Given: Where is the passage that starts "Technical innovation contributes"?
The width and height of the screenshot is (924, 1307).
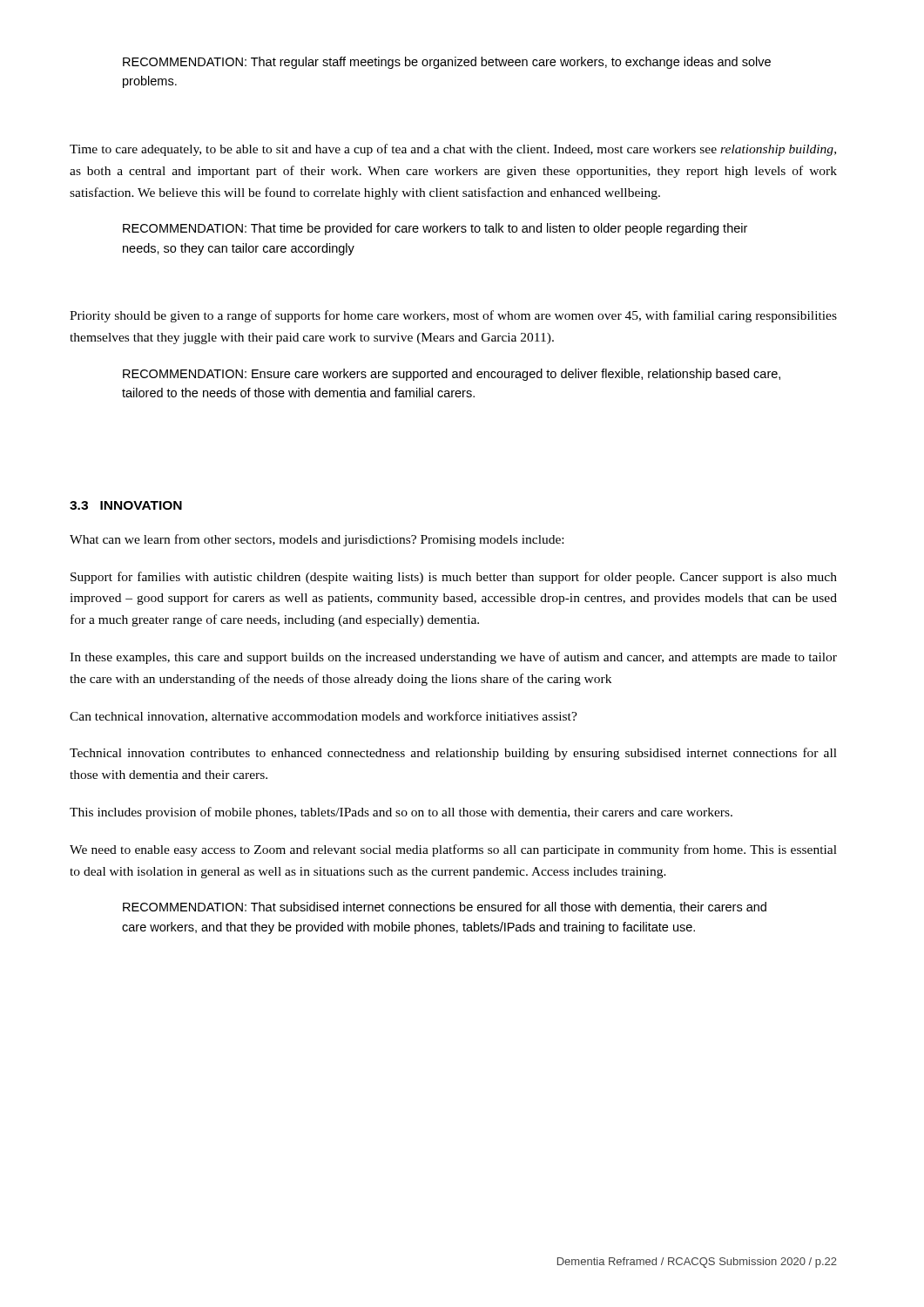Looking at the screenshot, I should tap(453, 763).
